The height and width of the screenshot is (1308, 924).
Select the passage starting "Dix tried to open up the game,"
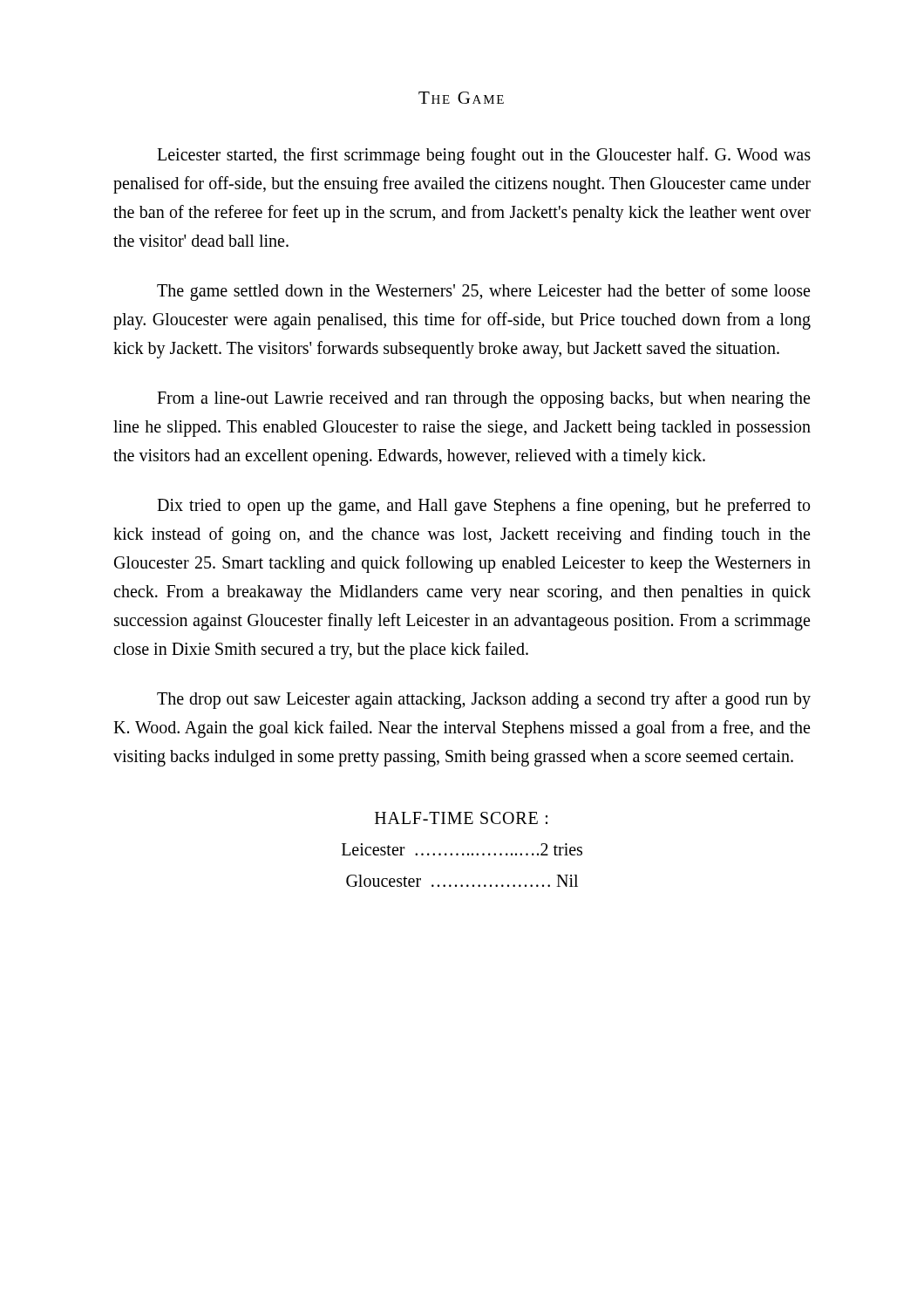tap(462, 577)
